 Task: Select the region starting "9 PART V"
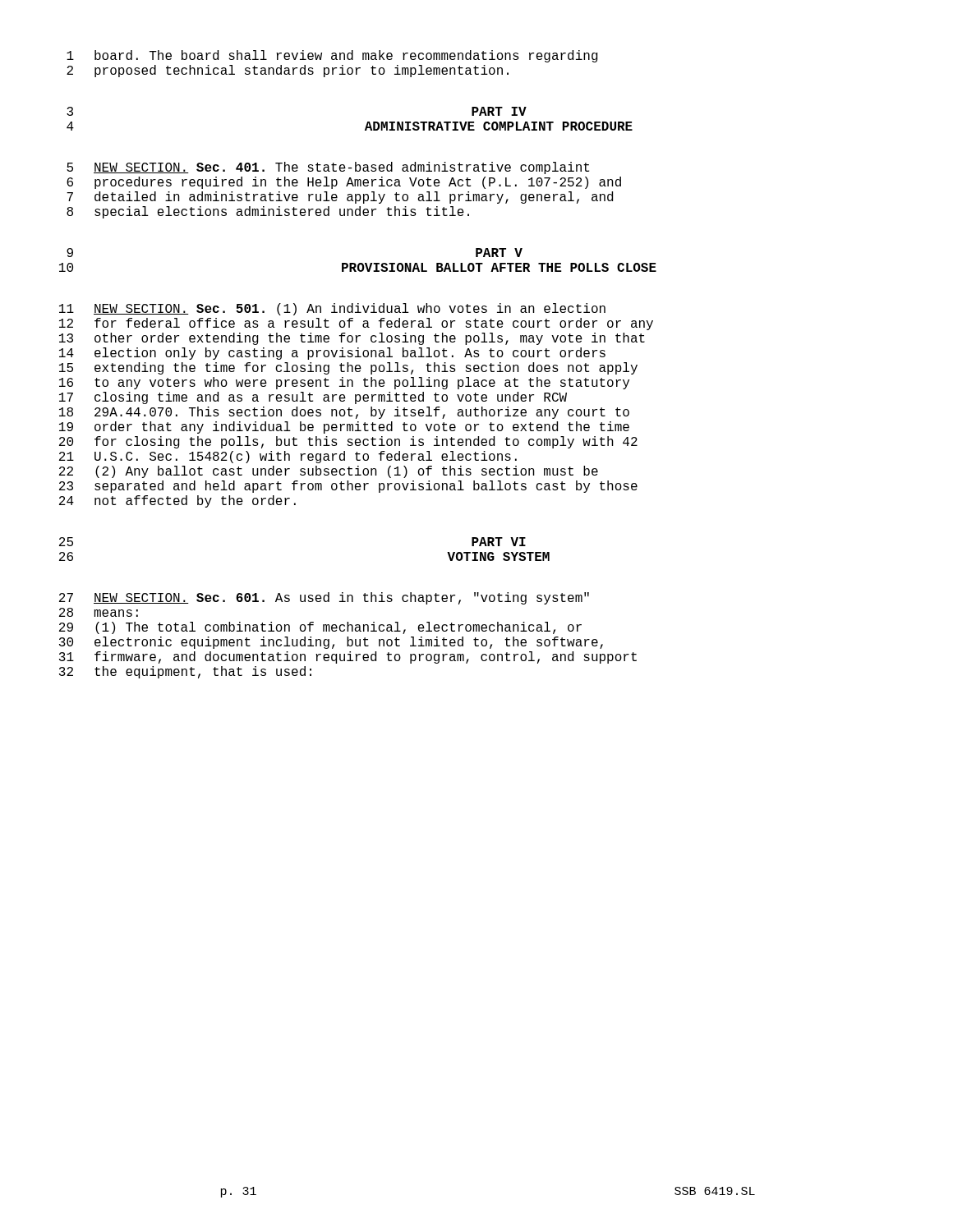point(476,254)
